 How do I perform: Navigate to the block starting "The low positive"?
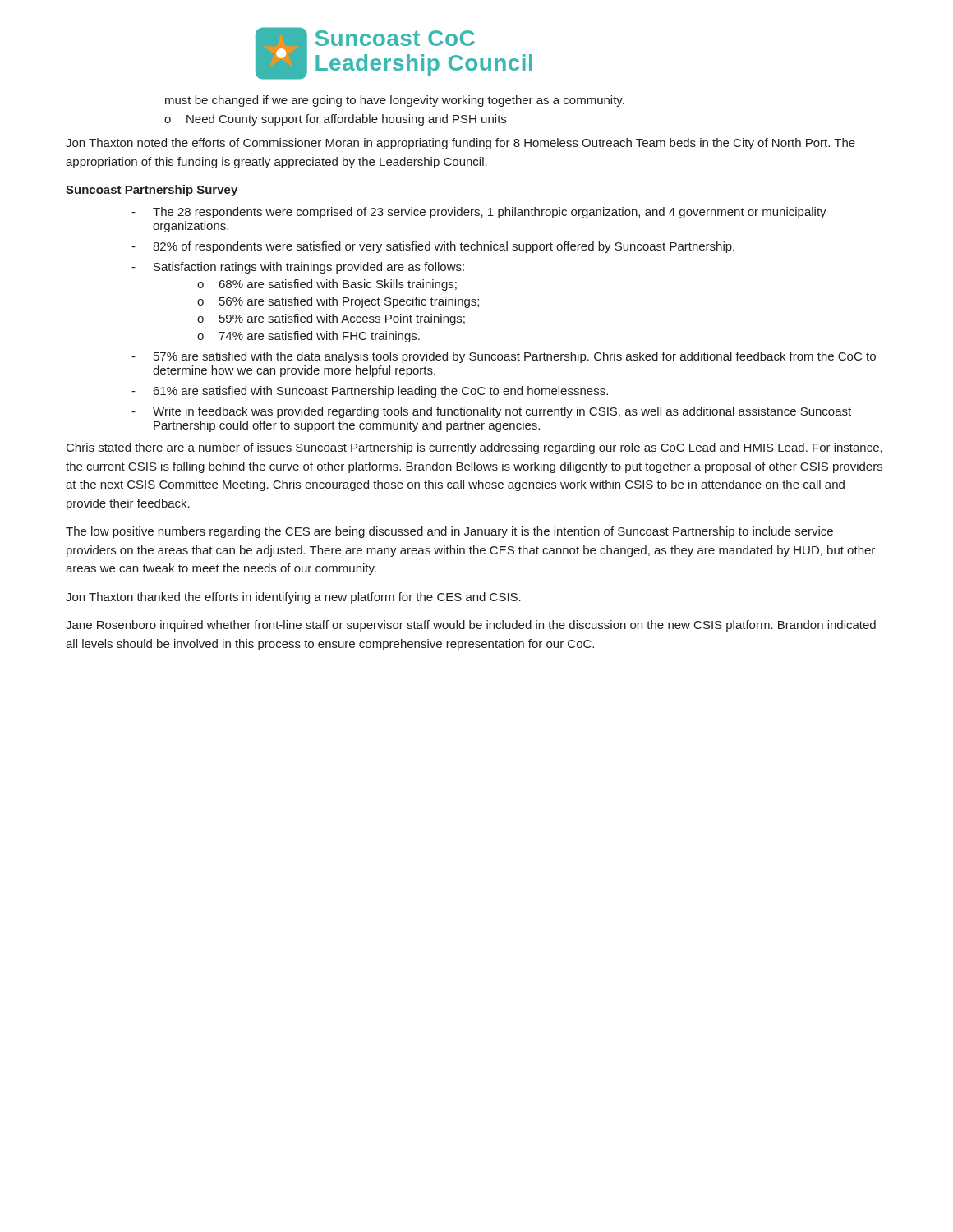point(470,549)
